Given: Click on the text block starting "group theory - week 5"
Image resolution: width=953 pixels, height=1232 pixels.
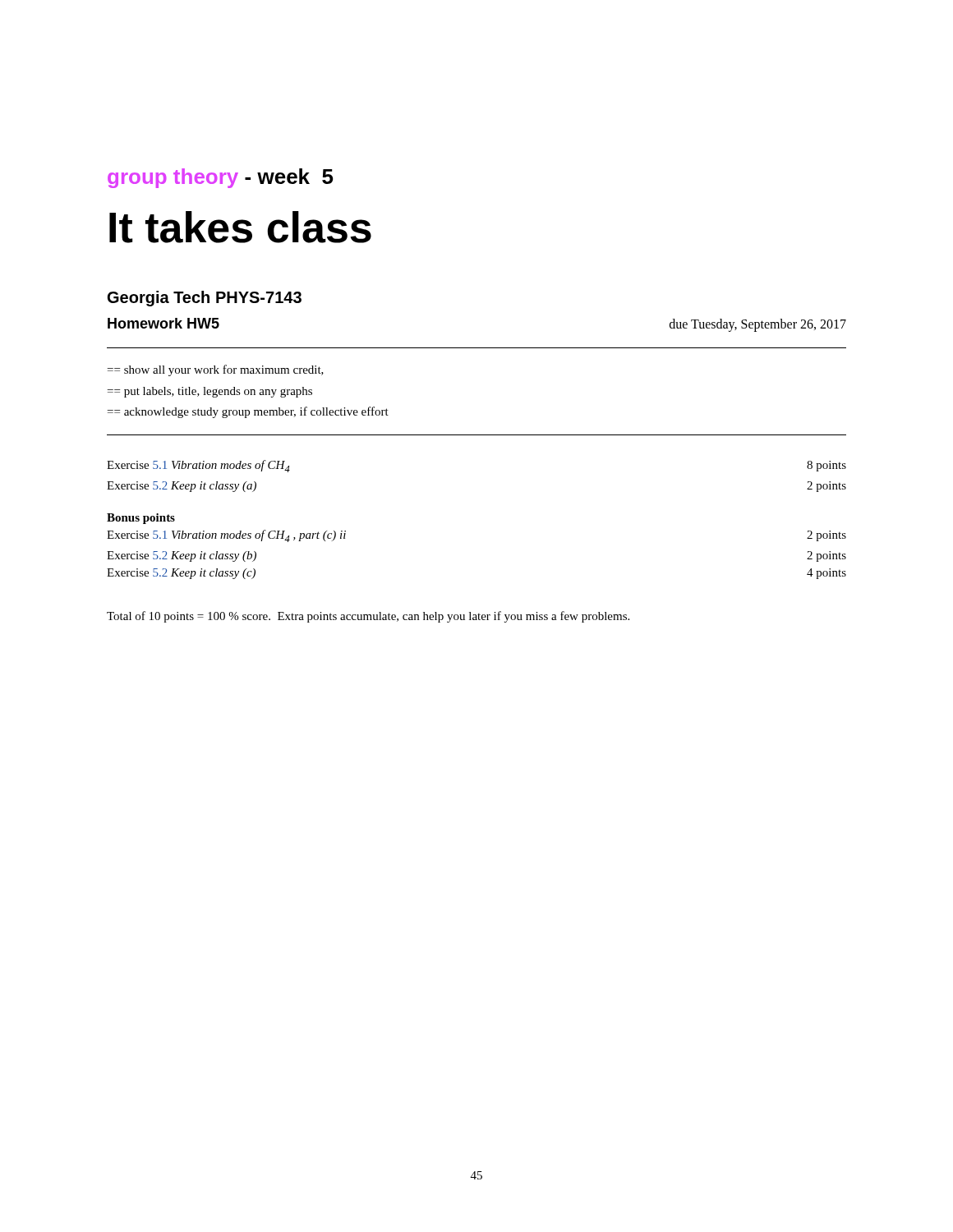Looking at the screenshot, I should point(220,177).
